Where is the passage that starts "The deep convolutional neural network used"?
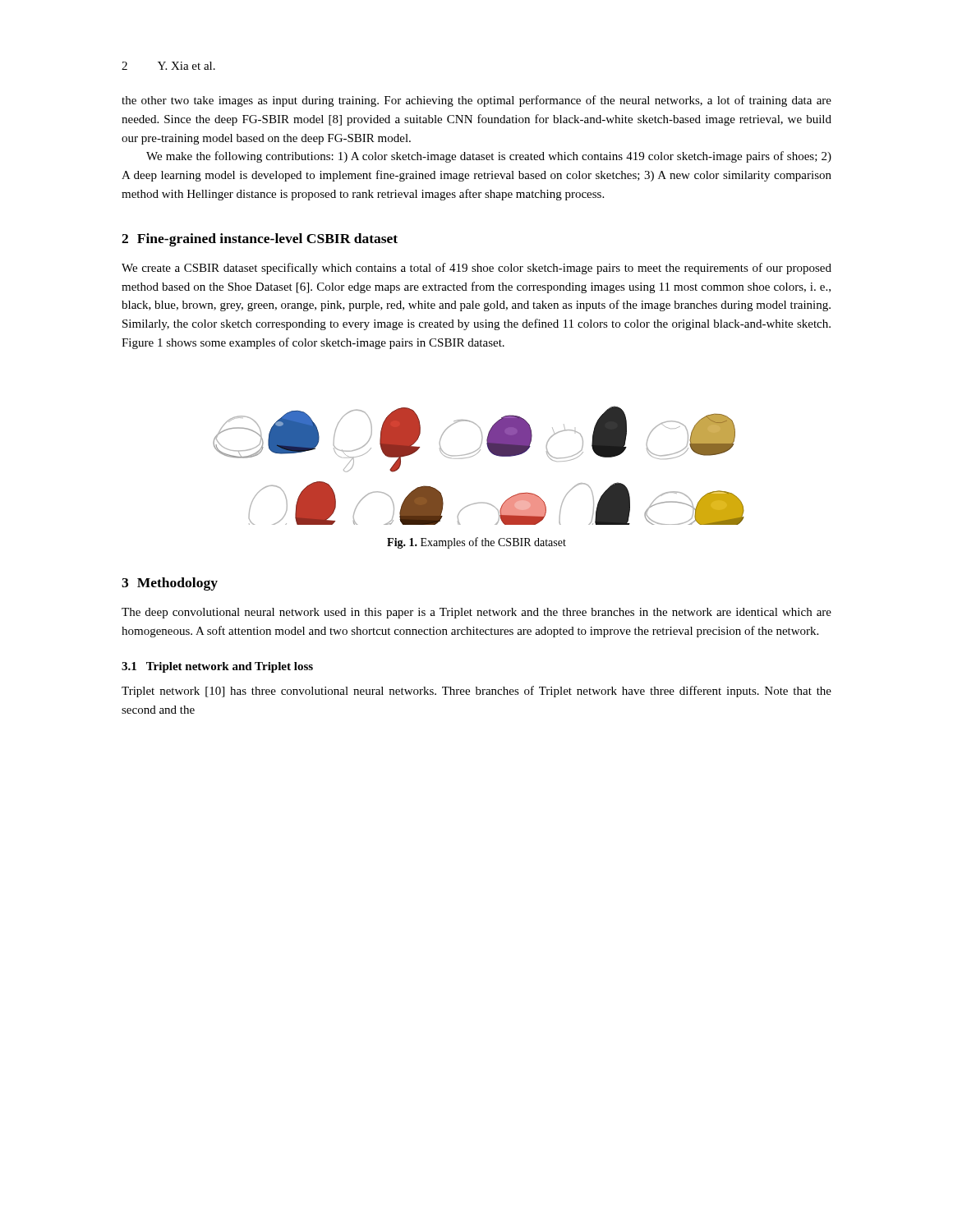Viewport: 953px width, 1232px height. tap(476, 621)
